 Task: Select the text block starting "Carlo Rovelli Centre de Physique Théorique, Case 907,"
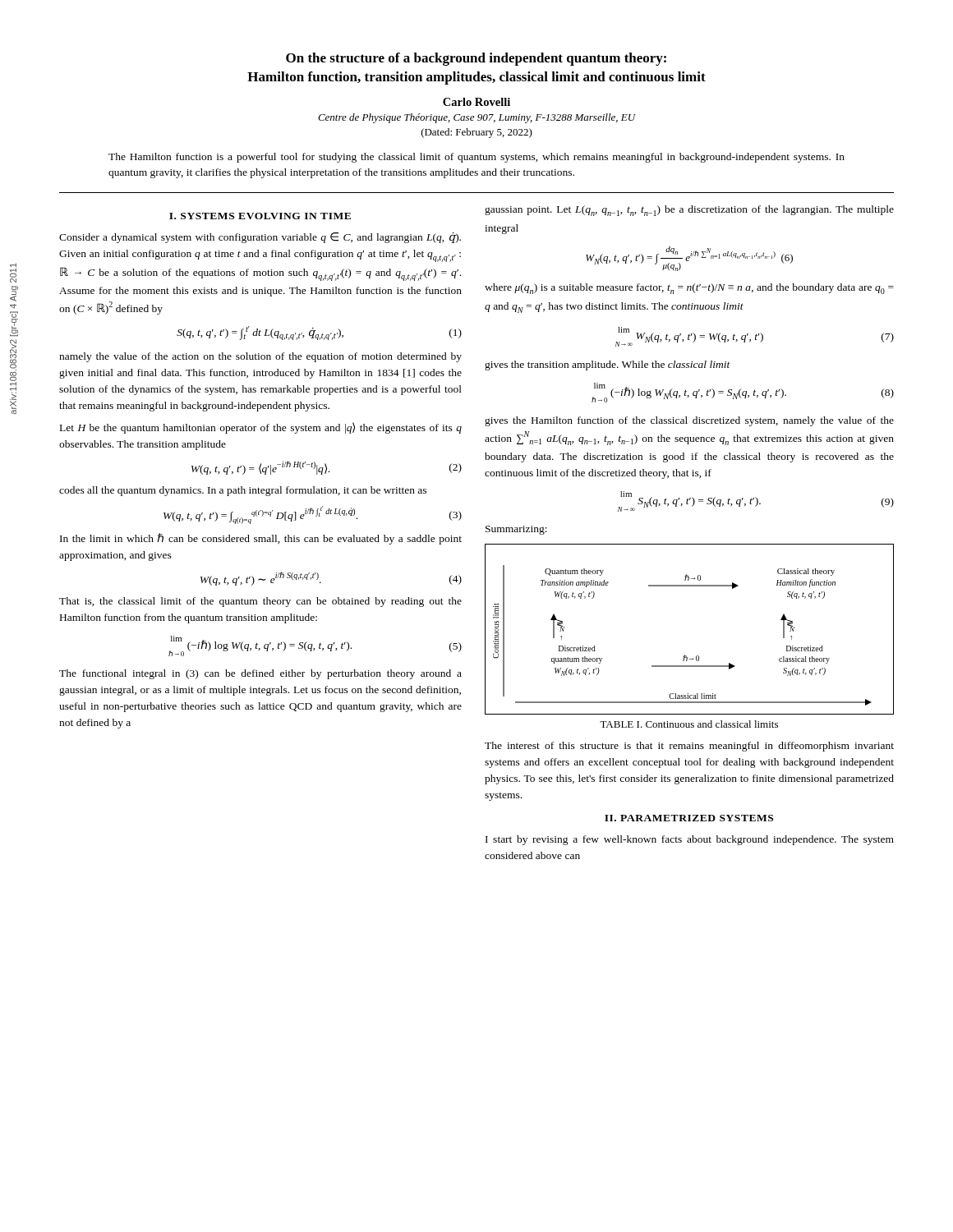pos(476,117)
